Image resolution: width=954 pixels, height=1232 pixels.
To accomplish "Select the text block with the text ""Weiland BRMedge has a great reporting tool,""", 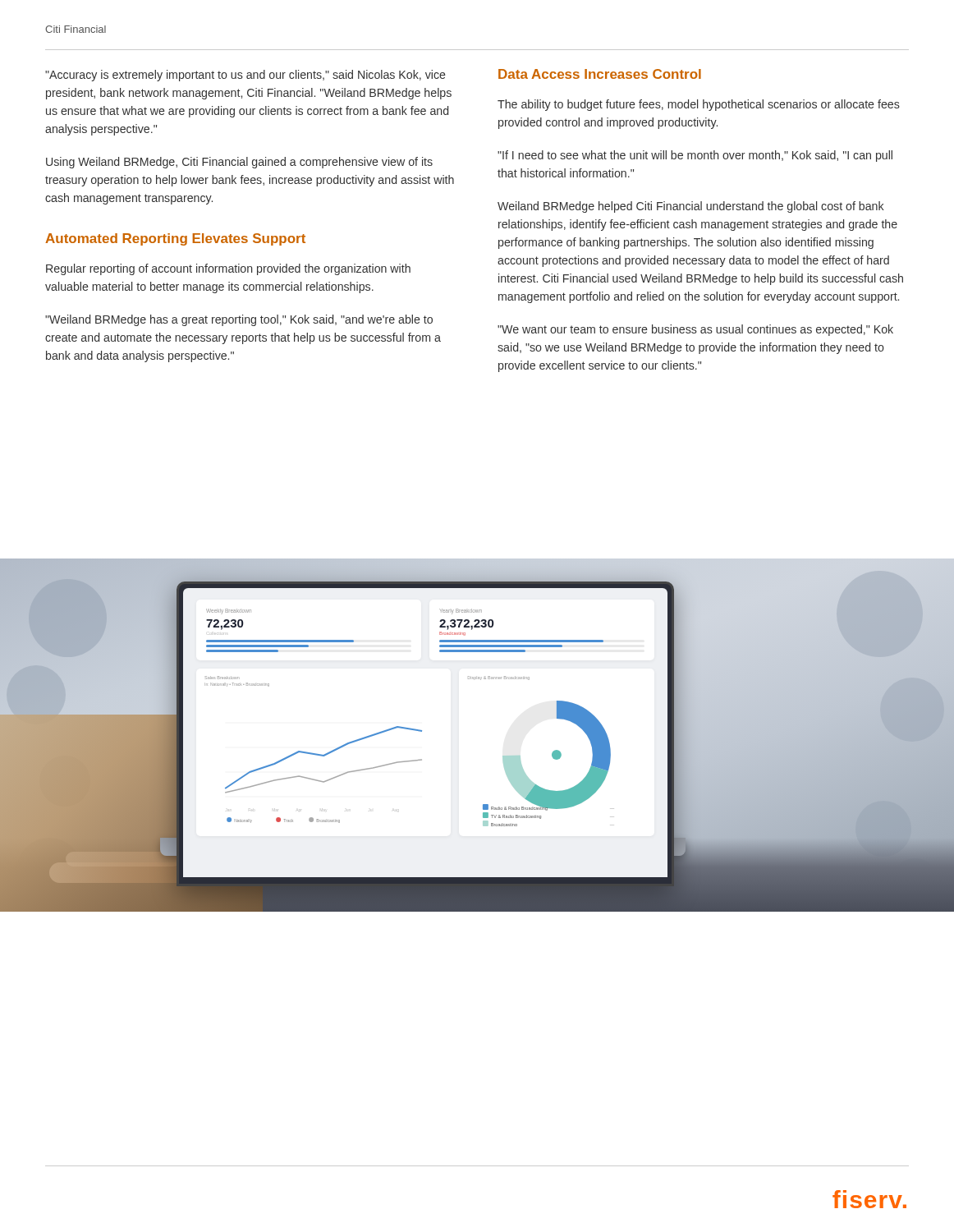I will click(243, 338).
